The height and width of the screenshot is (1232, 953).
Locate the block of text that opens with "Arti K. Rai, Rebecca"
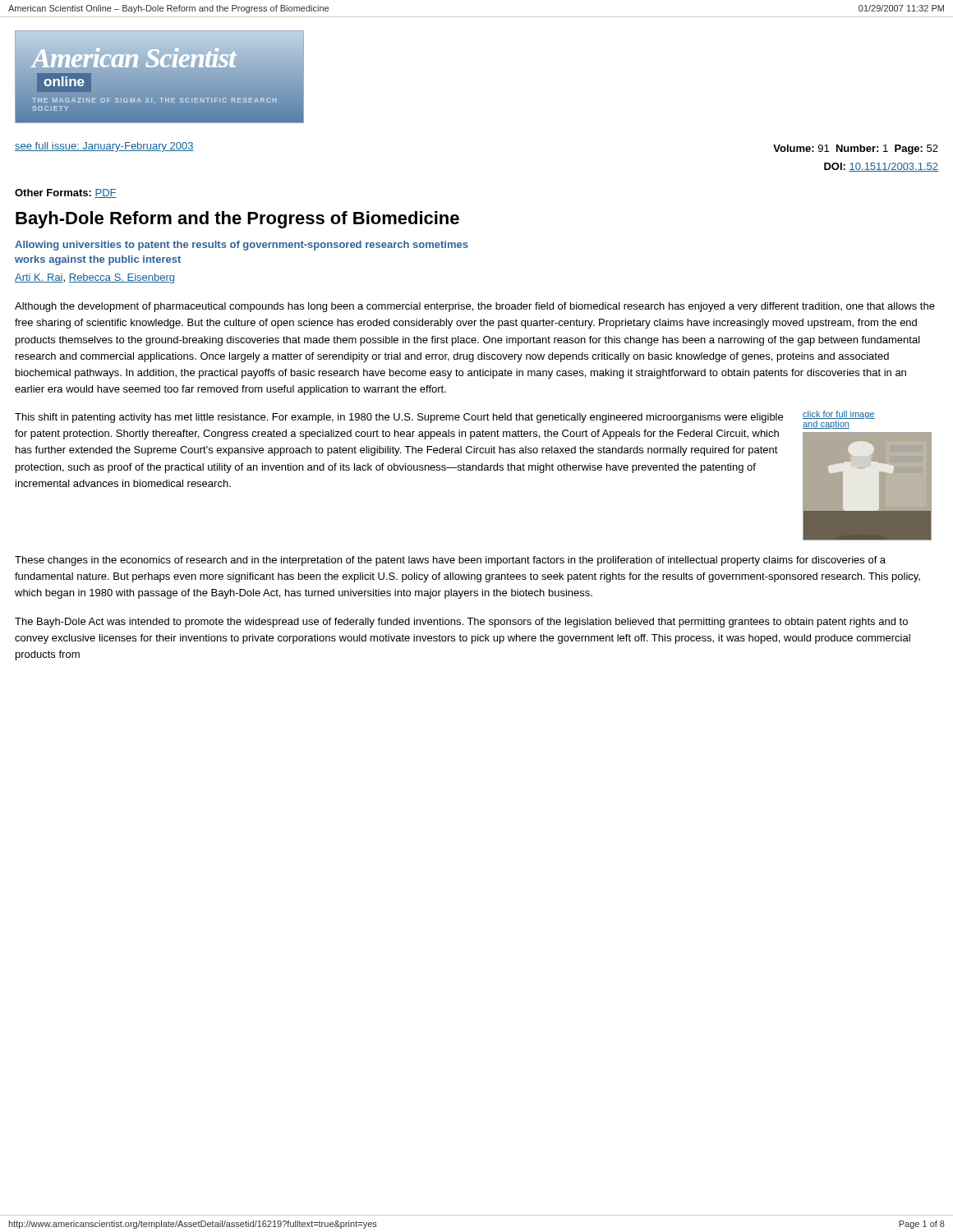click(95, 277)
